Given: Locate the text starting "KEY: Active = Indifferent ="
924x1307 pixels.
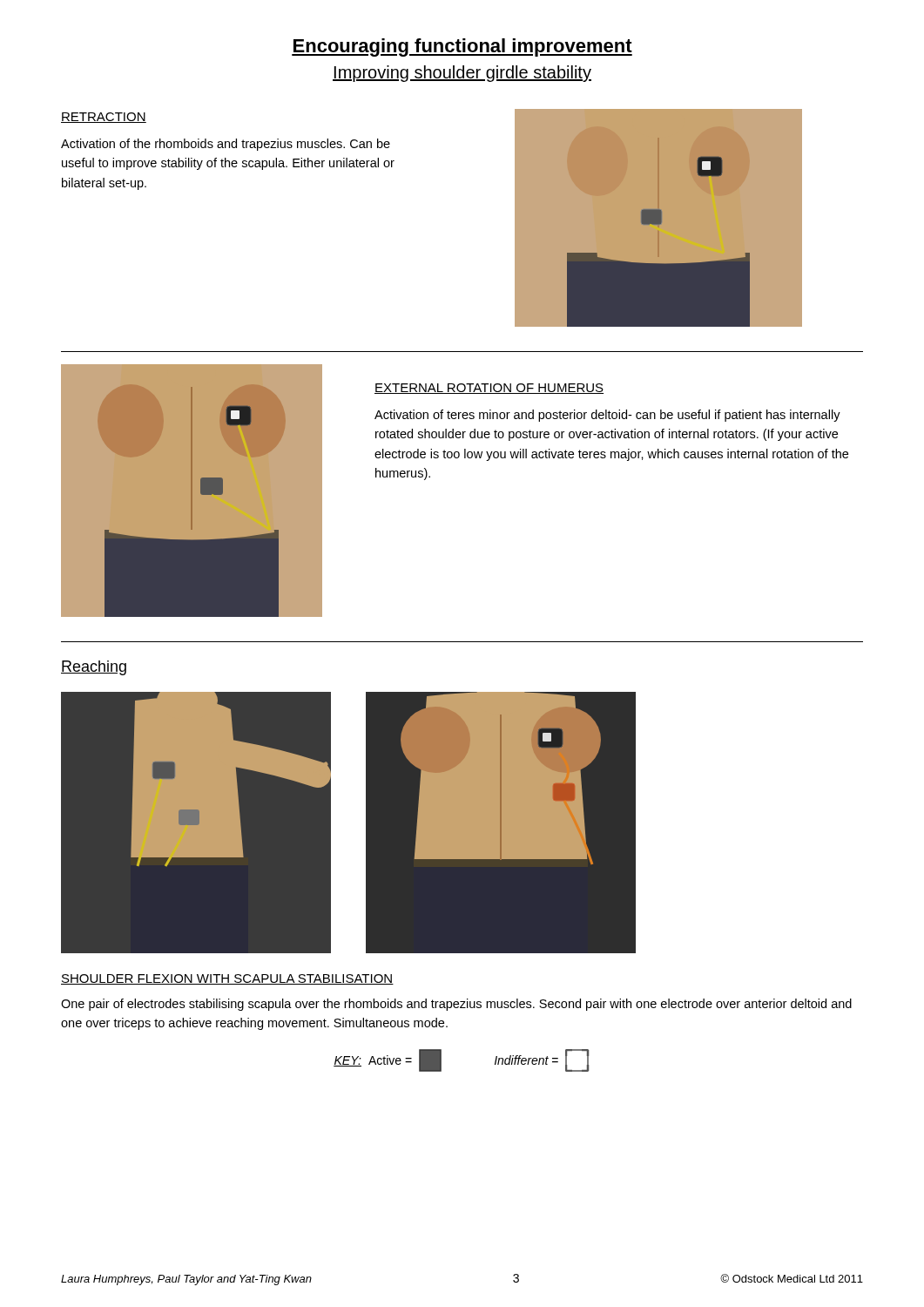Looking at the screenshot, I should pyautogui.click(x=391, y=1060).
